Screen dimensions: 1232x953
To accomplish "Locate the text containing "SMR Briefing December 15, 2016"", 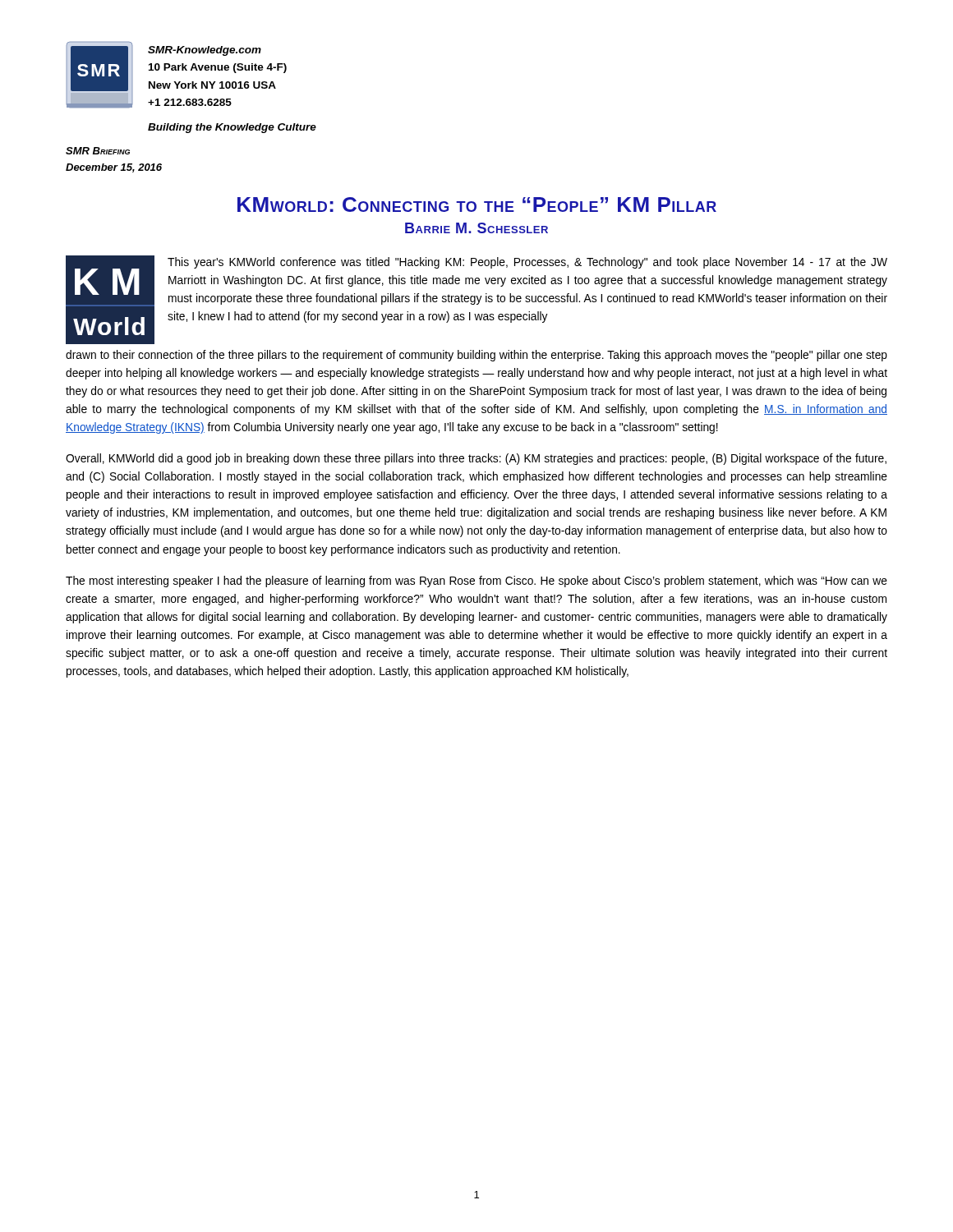I will [x=98, y=151].
